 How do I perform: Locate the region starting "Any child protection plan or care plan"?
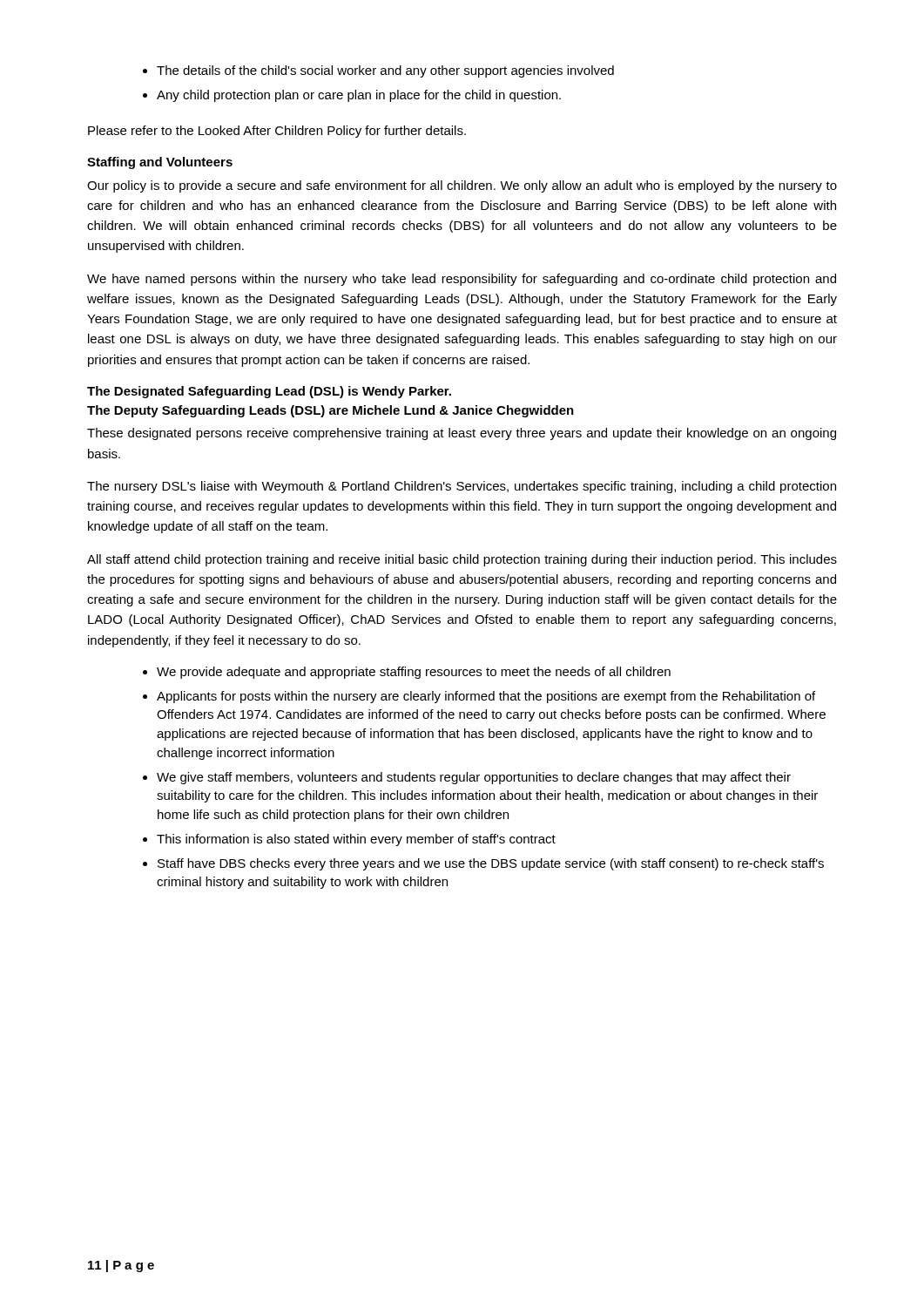pos(488,95)
